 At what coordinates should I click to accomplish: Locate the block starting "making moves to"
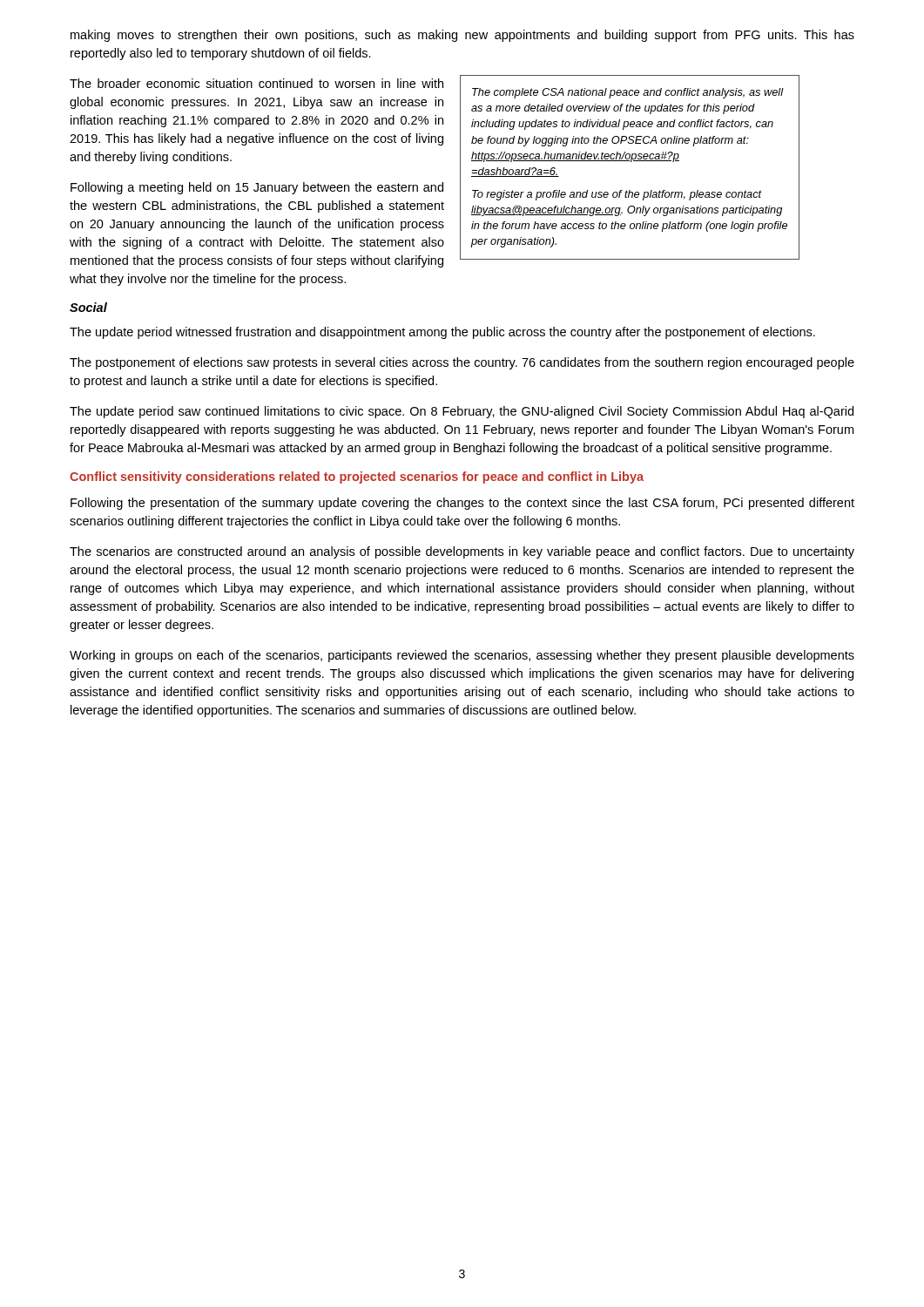coord(462,44)
